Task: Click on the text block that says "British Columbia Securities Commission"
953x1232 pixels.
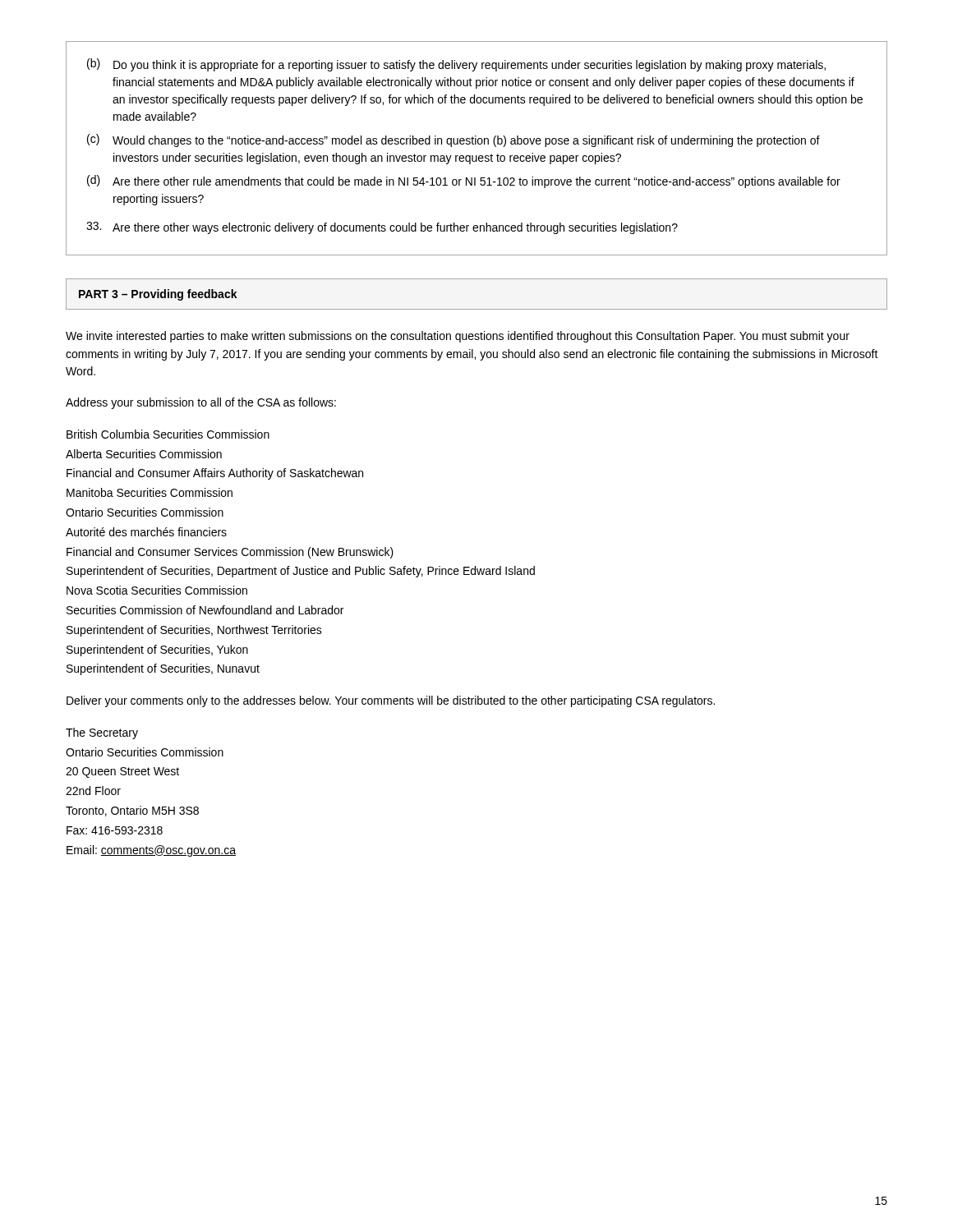Action: tap(301, 552)
